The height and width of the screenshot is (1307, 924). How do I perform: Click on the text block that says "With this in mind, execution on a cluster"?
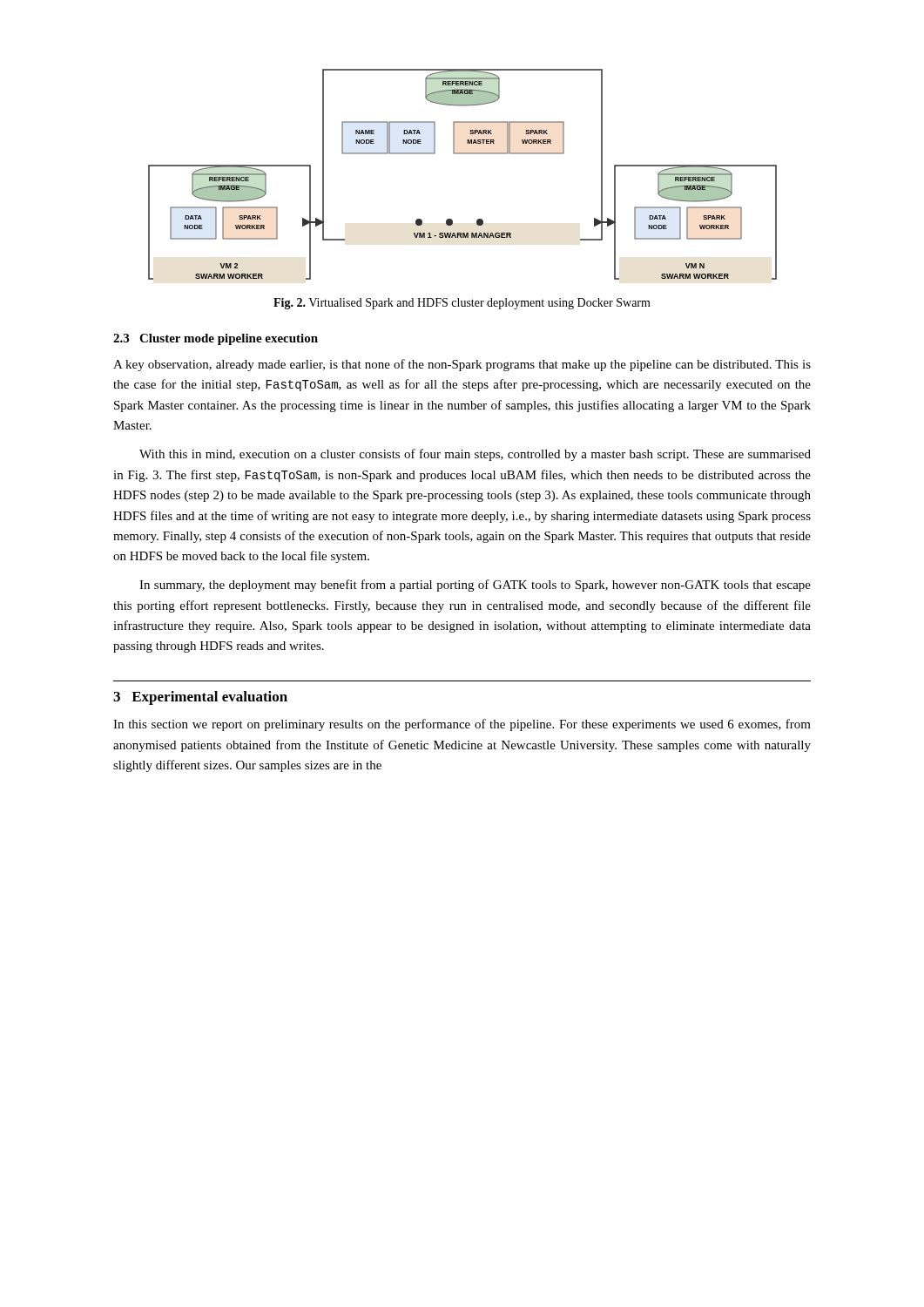pyautogui.click(x=462, y=505)
